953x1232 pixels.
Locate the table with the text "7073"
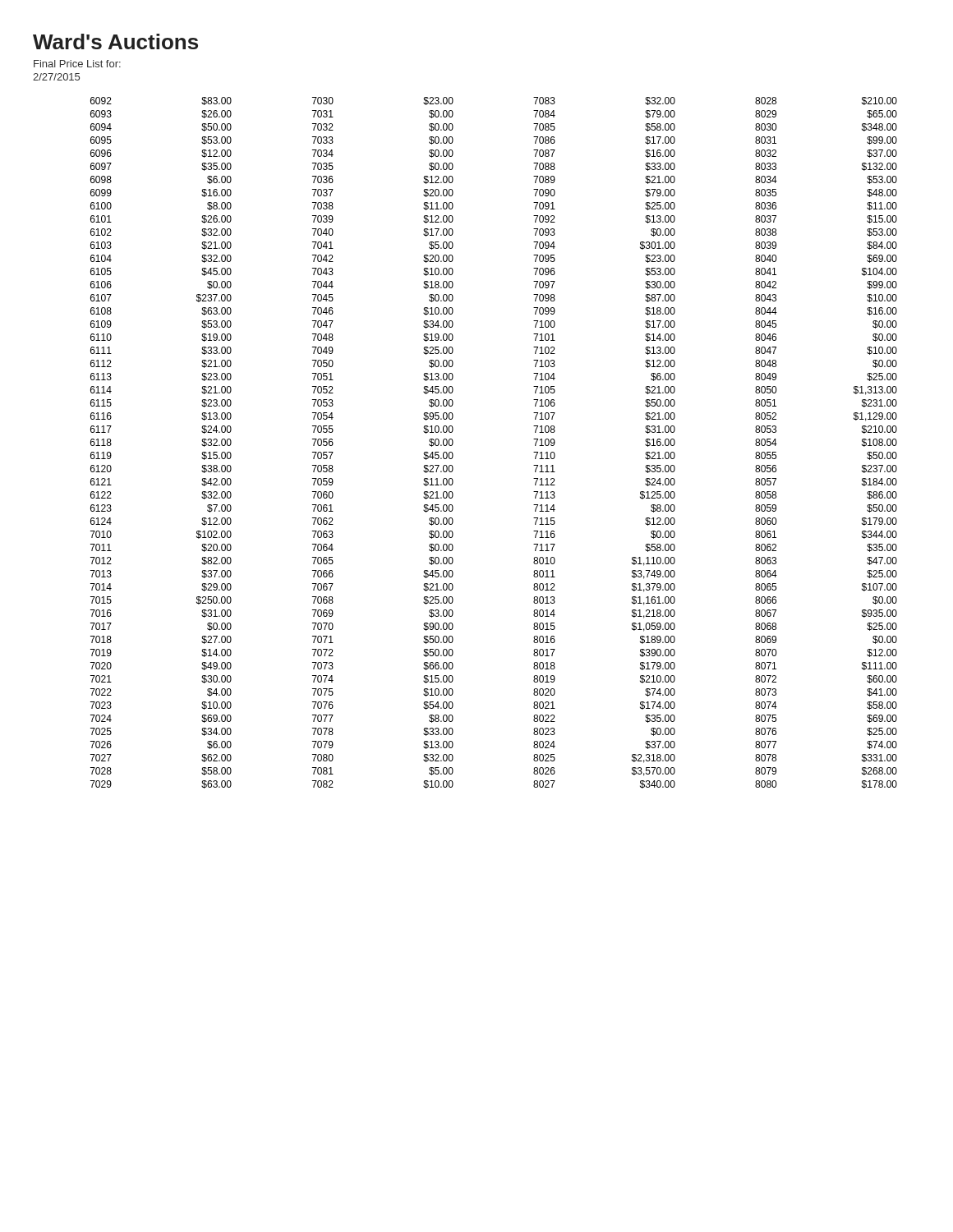click(x=476, y=443)
